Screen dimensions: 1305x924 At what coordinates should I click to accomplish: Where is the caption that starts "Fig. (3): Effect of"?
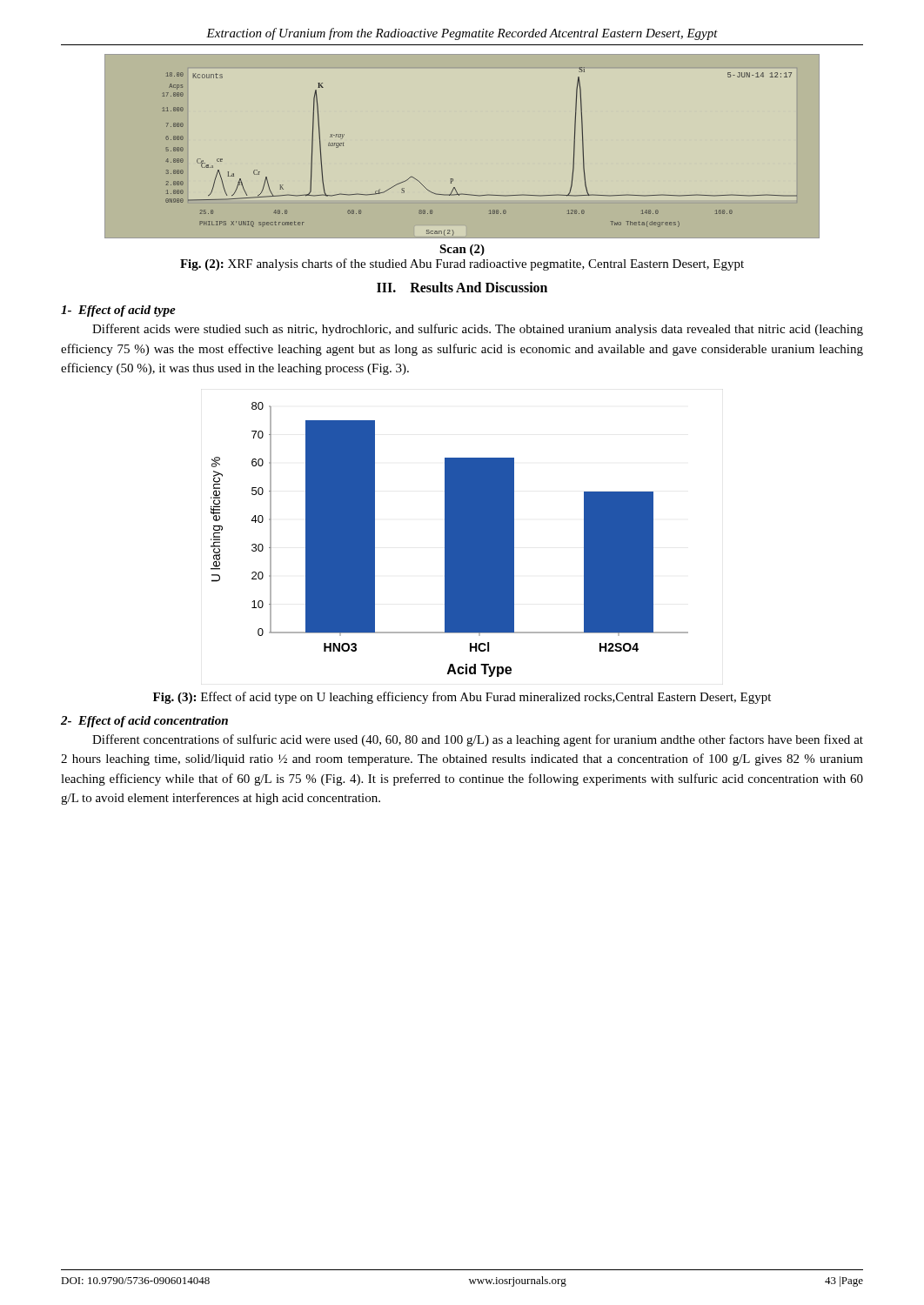[462, 696]
